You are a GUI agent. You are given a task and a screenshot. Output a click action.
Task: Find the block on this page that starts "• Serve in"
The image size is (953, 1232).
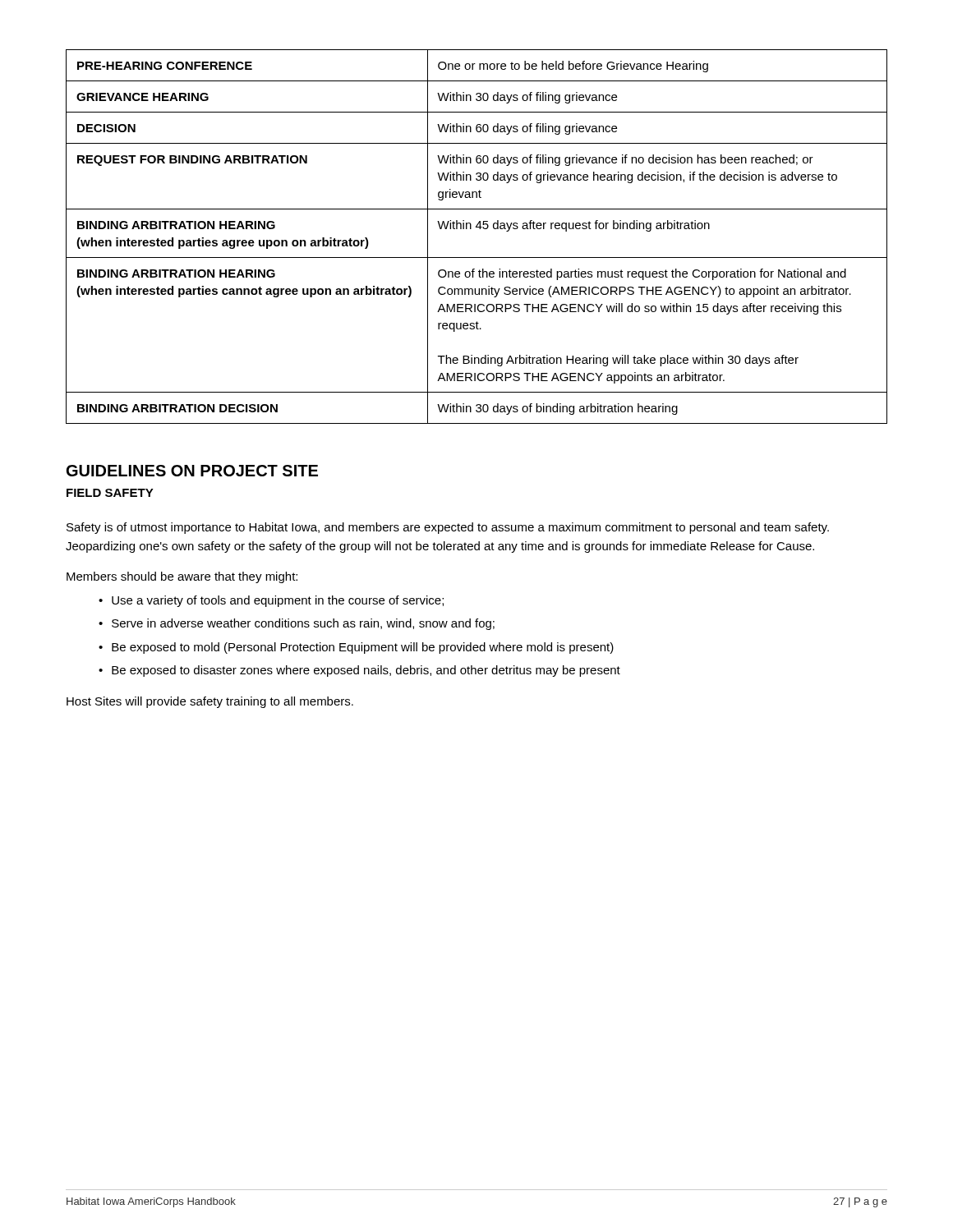click(x=297, y=624)
